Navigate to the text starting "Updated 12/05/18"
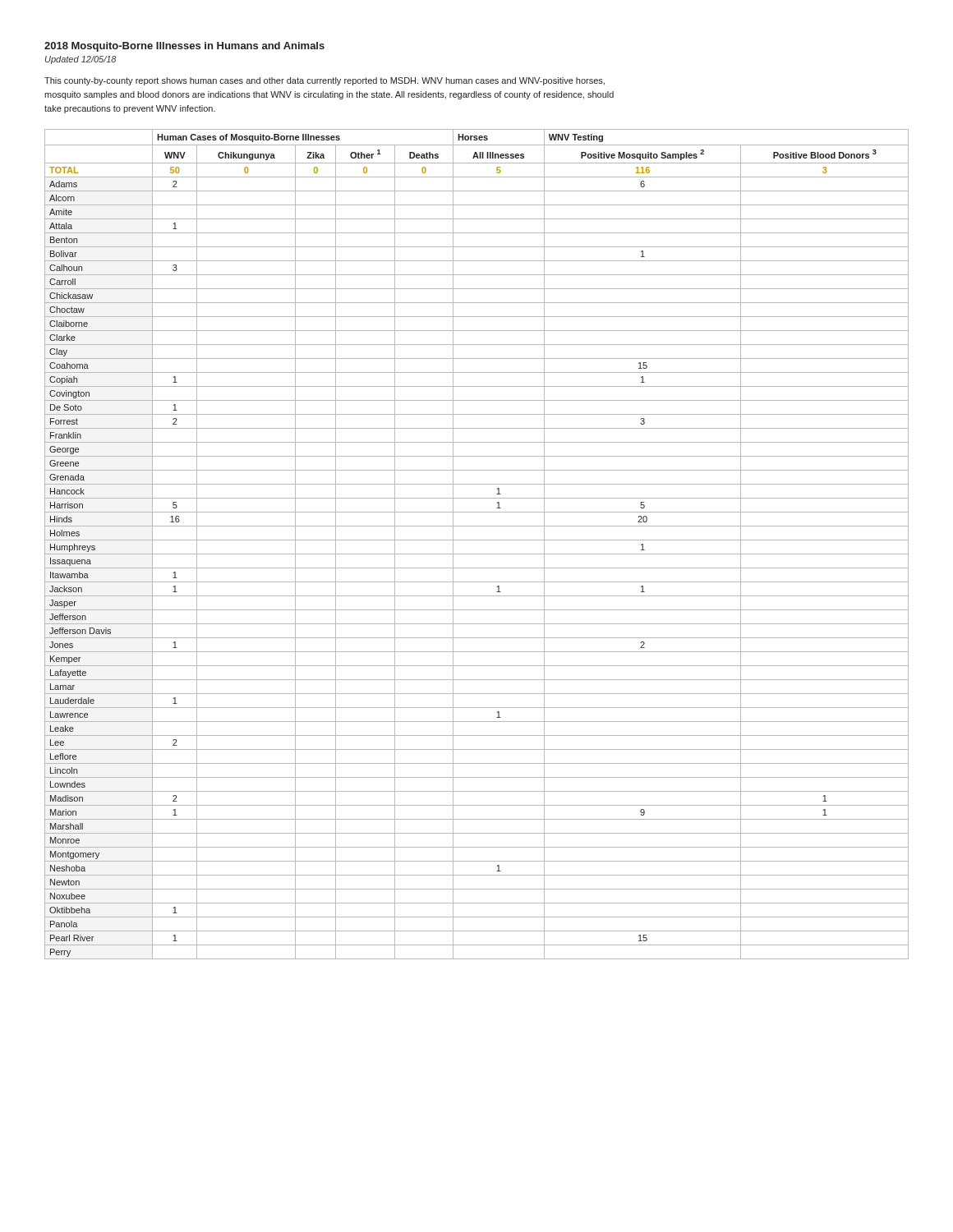The image size is (953, 1232). 80,59
